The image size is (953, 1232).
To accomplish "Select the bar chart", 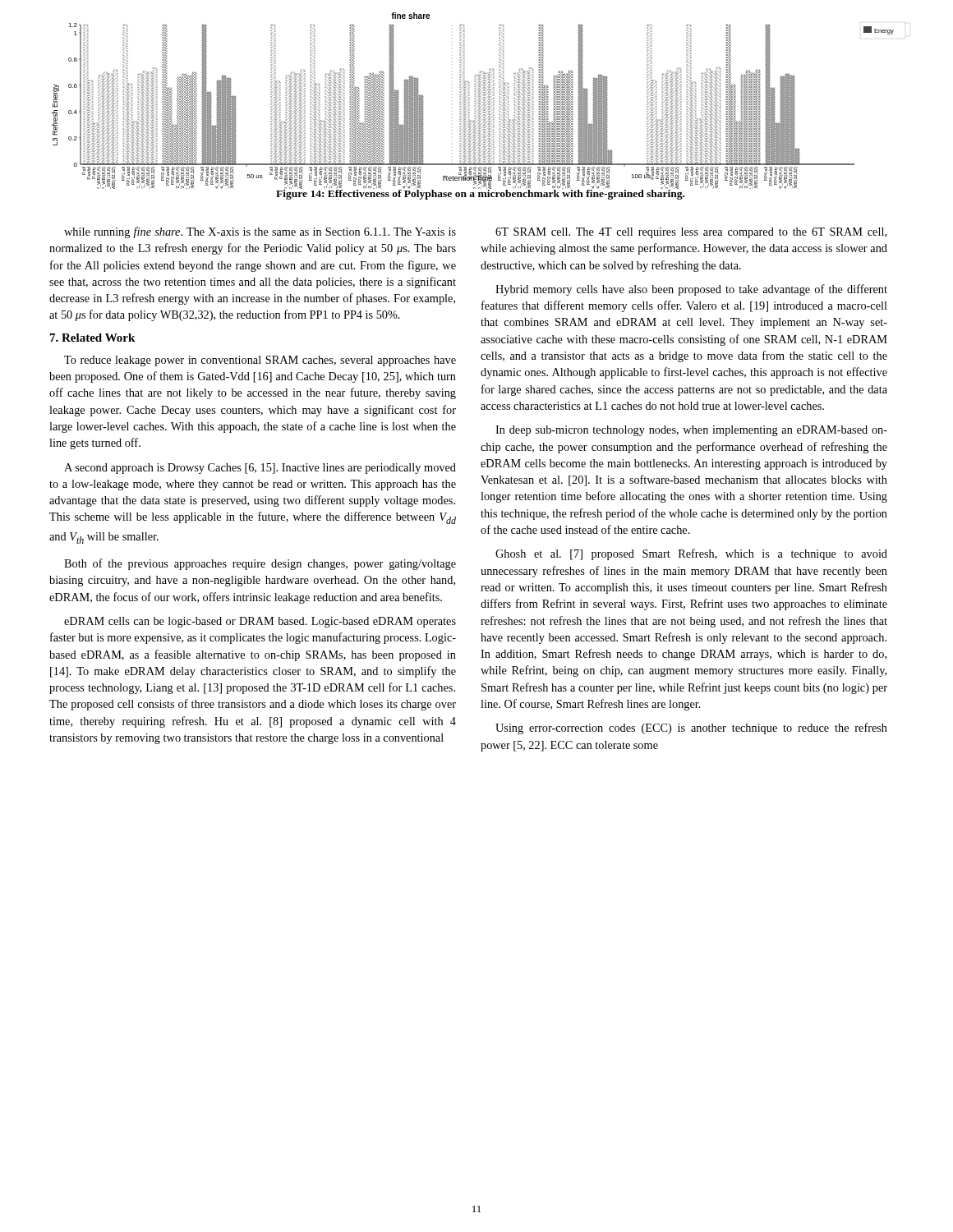I will click(481, 100).
